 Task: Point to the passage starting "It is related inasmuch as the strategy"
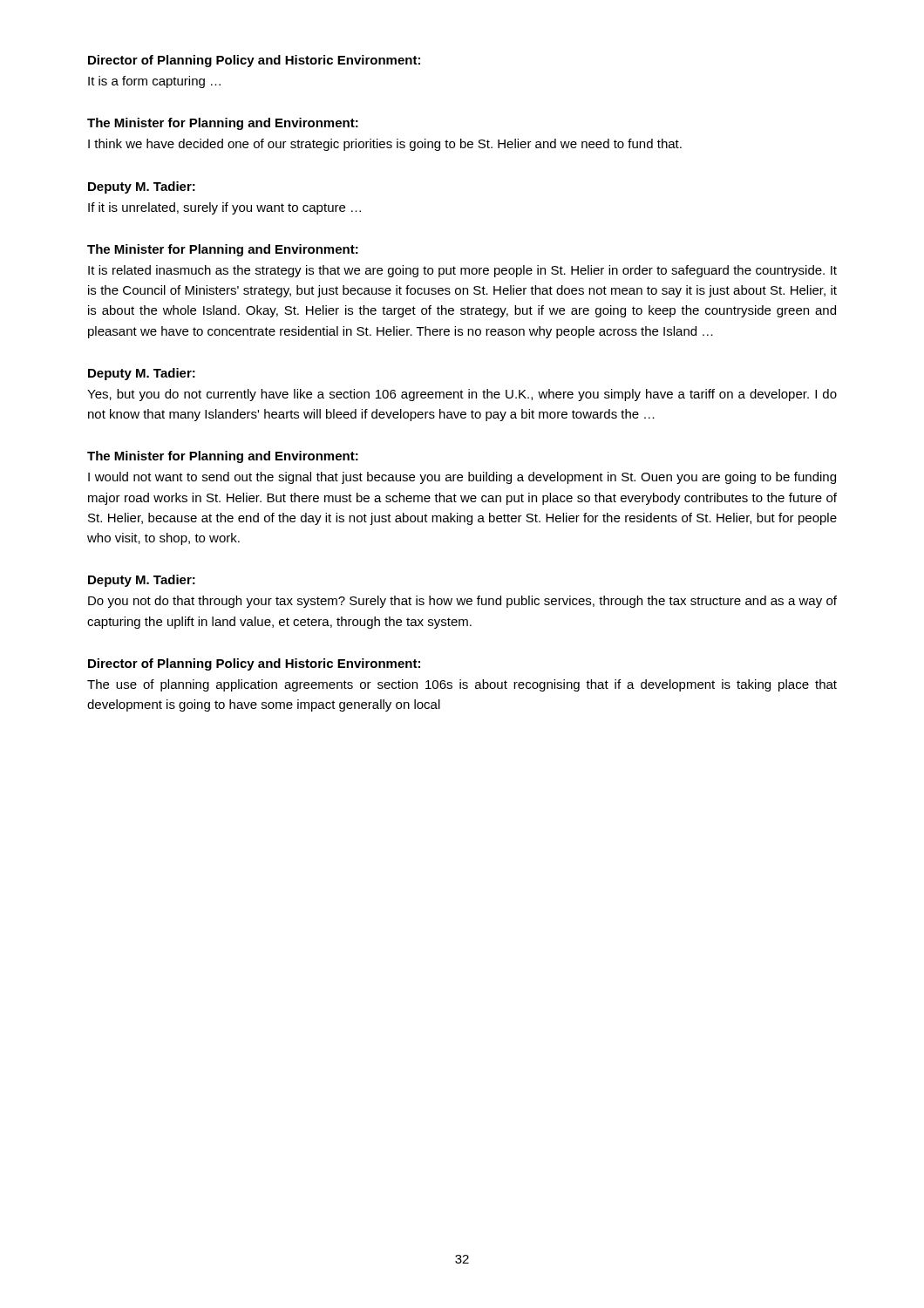[462, 300]
